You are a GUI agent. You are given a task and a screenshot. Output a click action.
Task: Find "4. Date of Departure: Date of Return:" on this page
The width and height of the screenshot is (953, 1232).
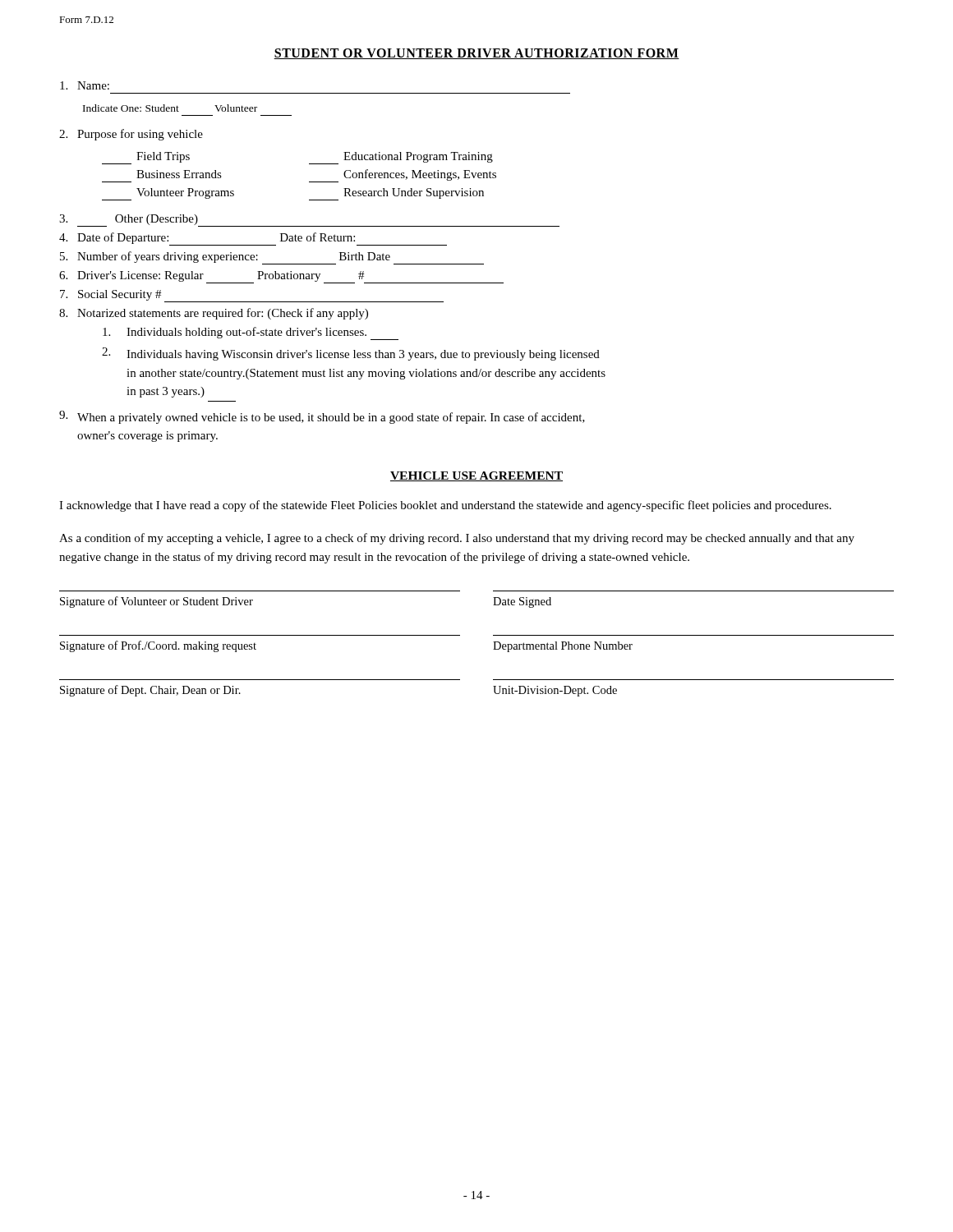coord(112,239)
